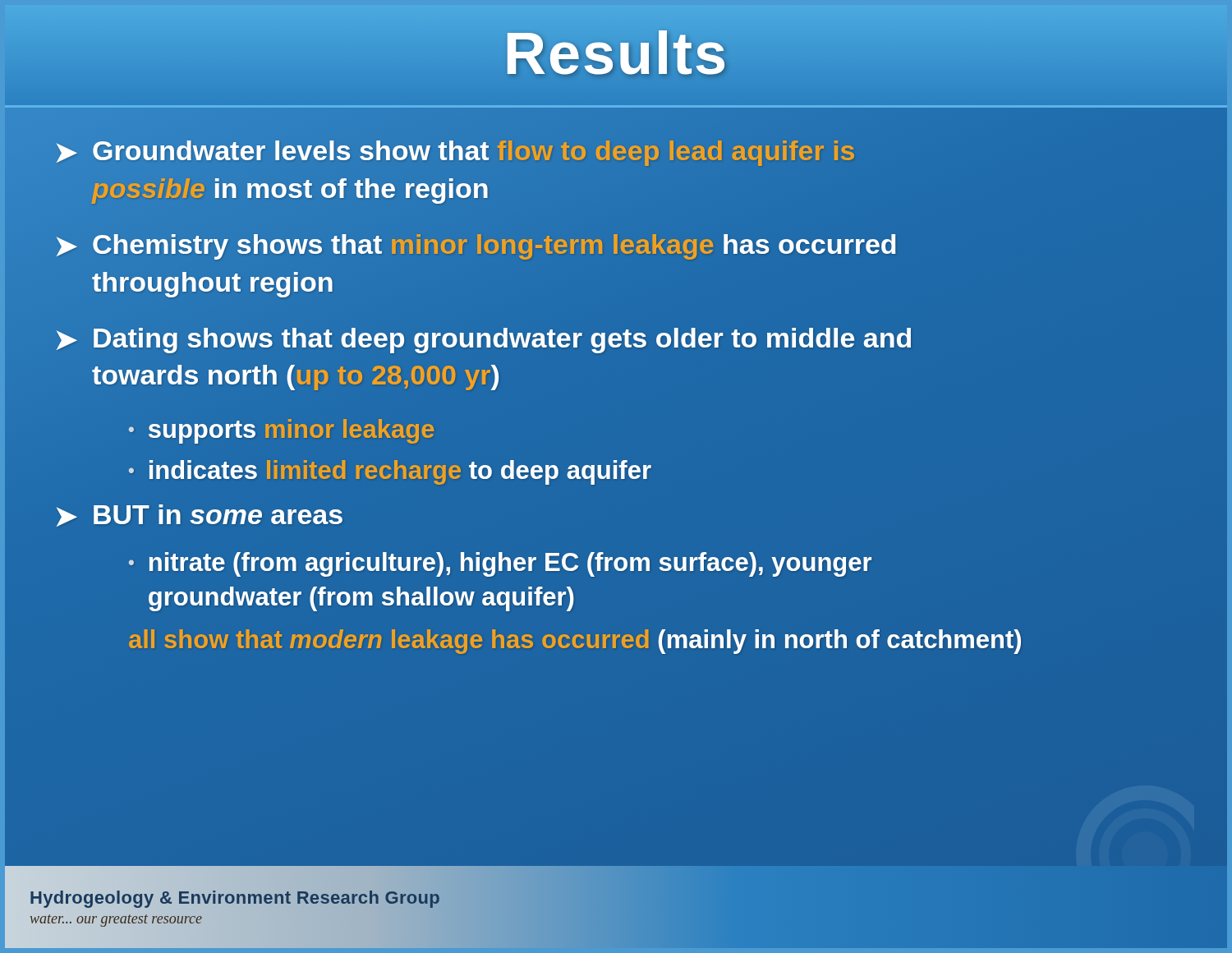Where is the passage that starts "➤ Dating shows that deep groundwater"?
The width and height of the screenshot is (1232, 953).
(x=616, y=357)
